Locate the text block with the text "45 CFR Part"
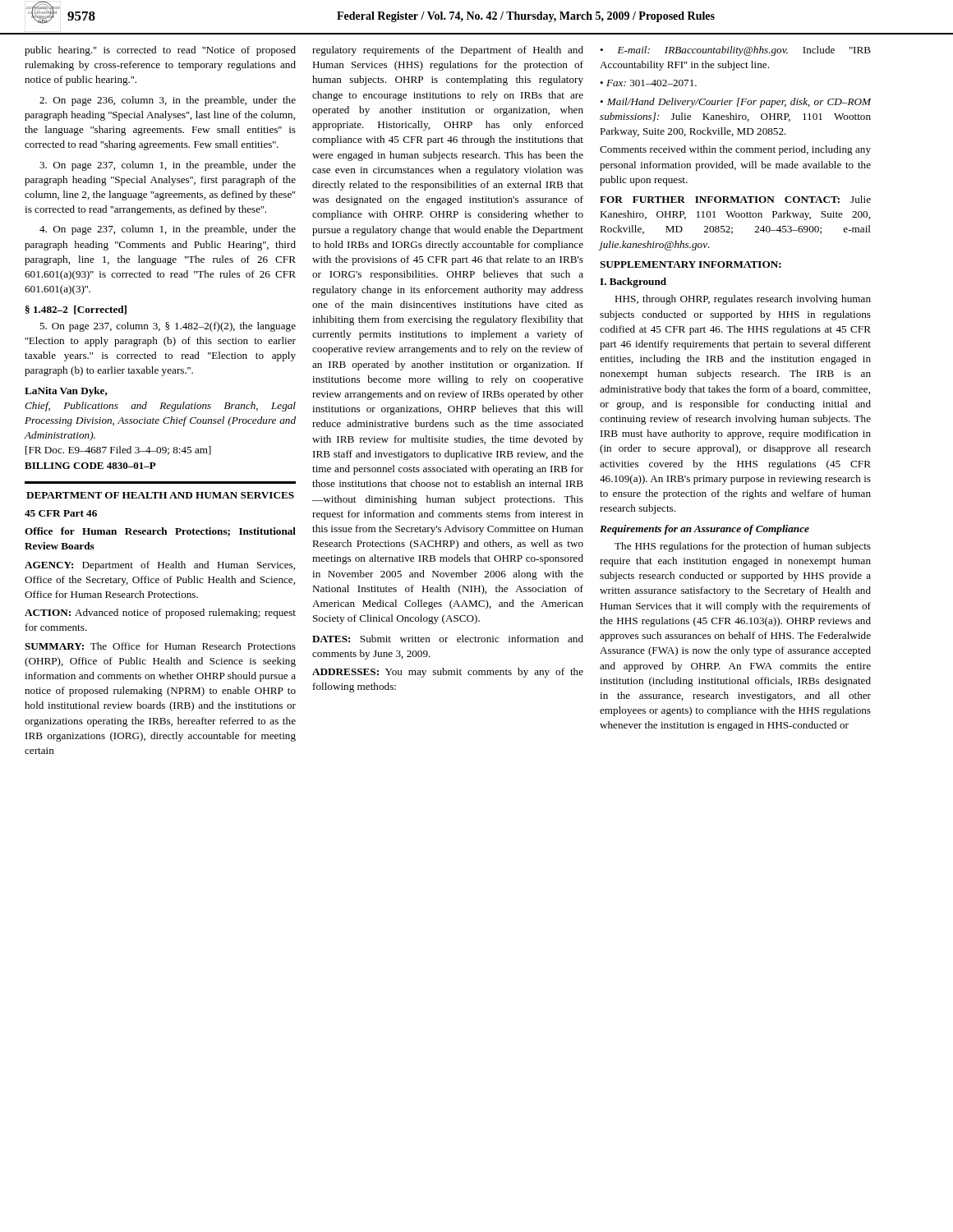 pyautogui.click(x=61, y=513)
